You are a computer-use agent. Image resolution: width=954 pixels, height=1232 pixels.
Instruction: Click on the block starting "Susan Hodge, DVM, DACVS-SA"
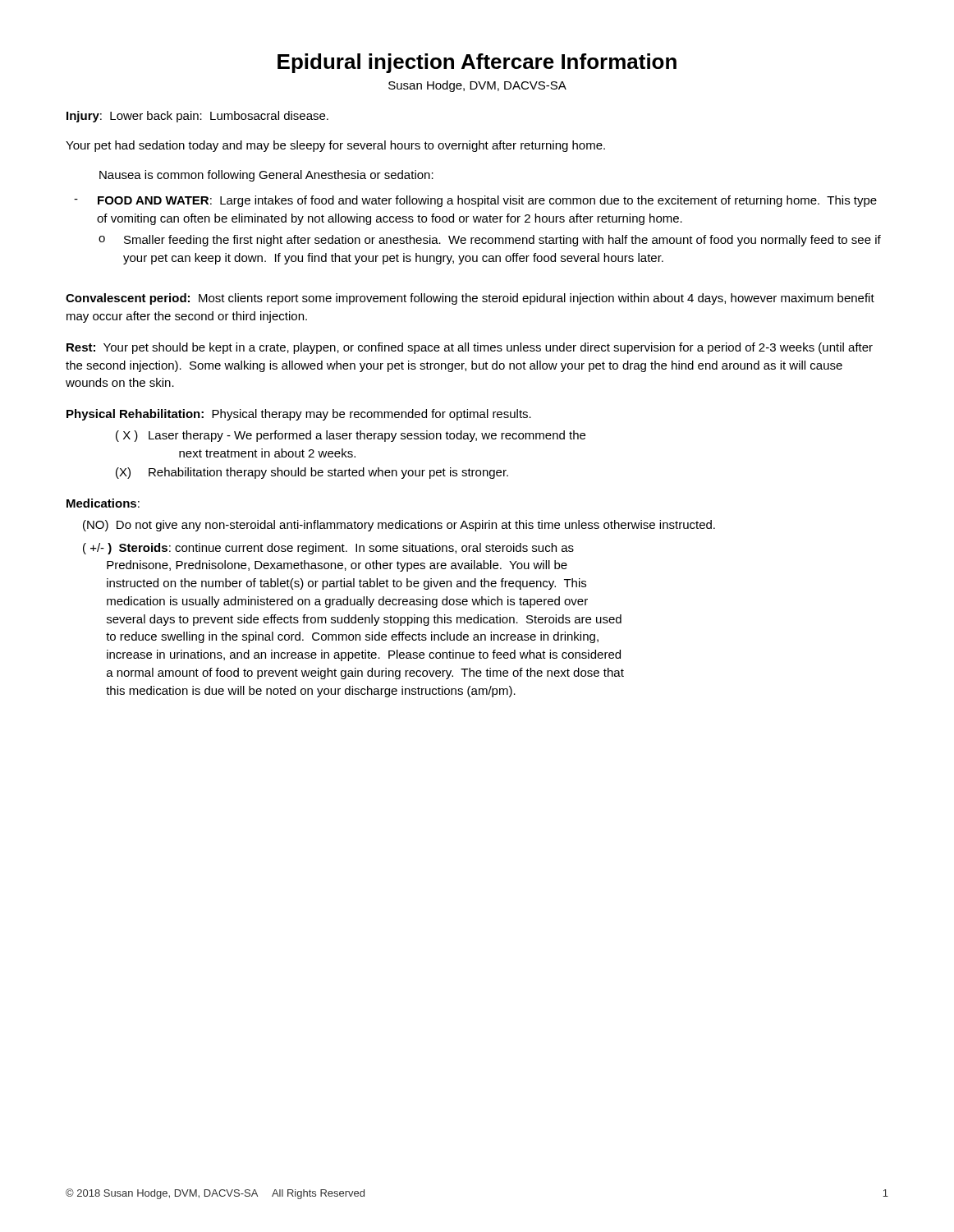point(477,85)
